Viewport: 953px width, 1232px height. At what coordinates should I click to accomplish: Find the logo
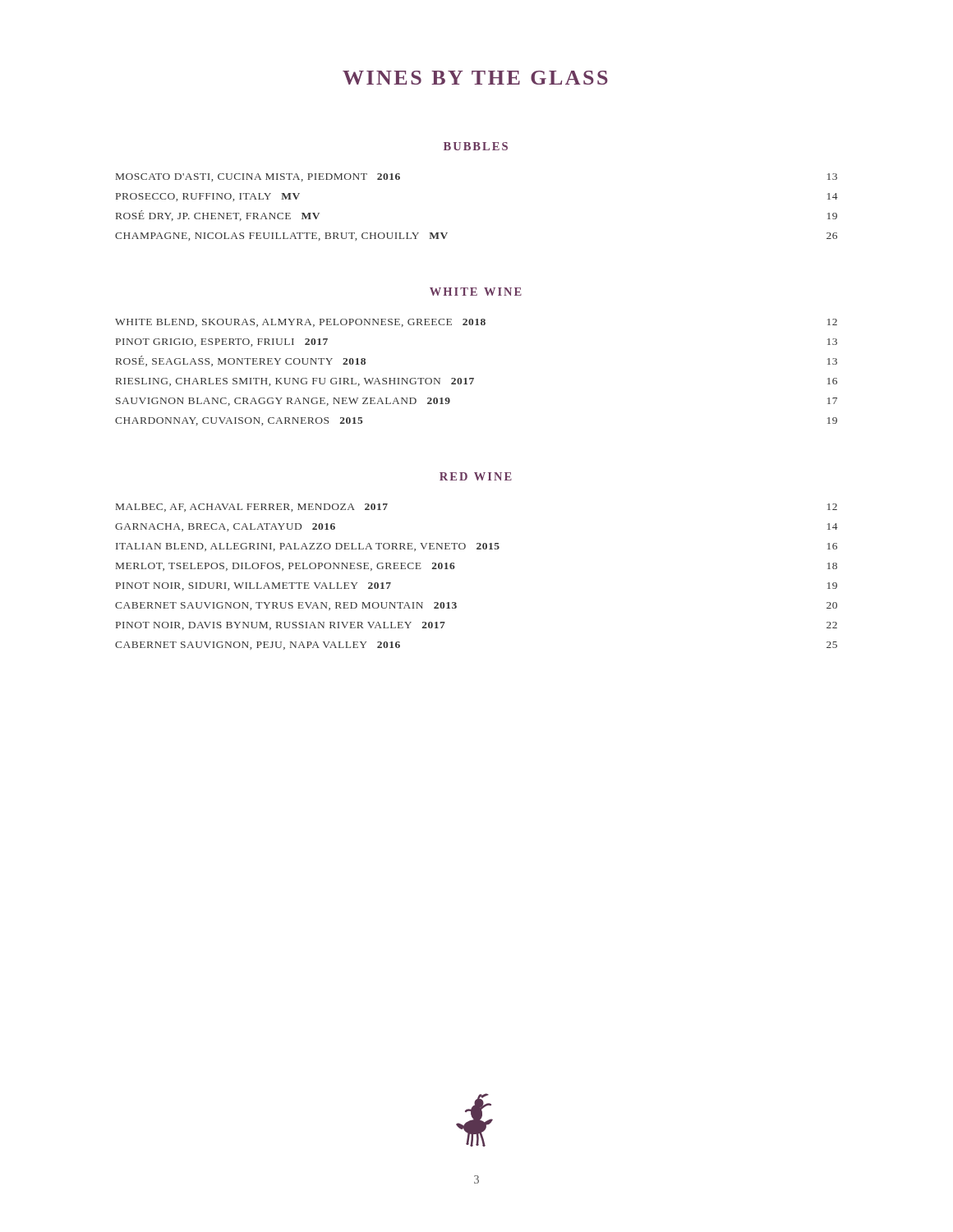[x=476, y=1119]
